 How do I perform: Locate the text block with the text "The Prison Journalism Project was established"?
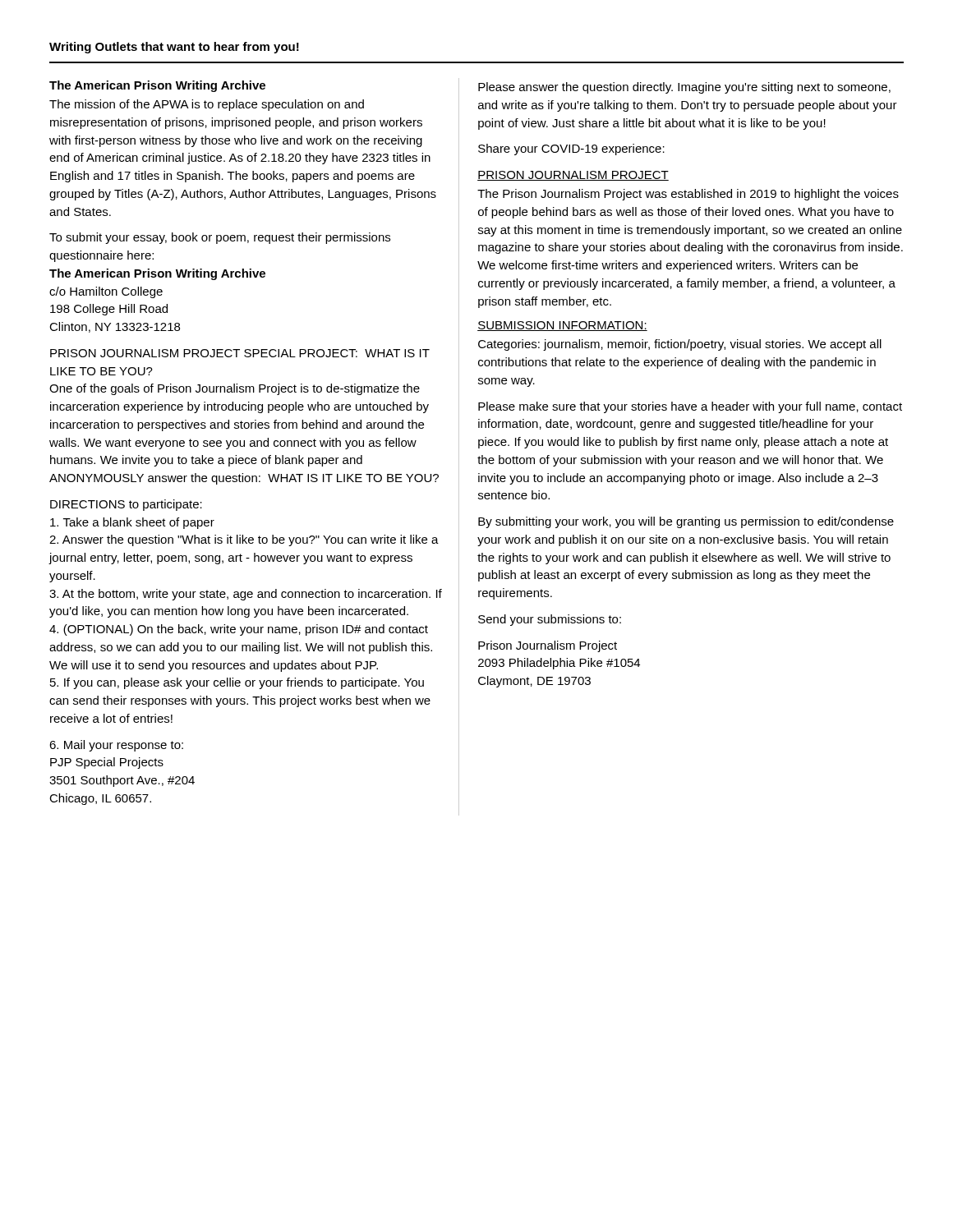pyautogui.click(x=691, y=247)
